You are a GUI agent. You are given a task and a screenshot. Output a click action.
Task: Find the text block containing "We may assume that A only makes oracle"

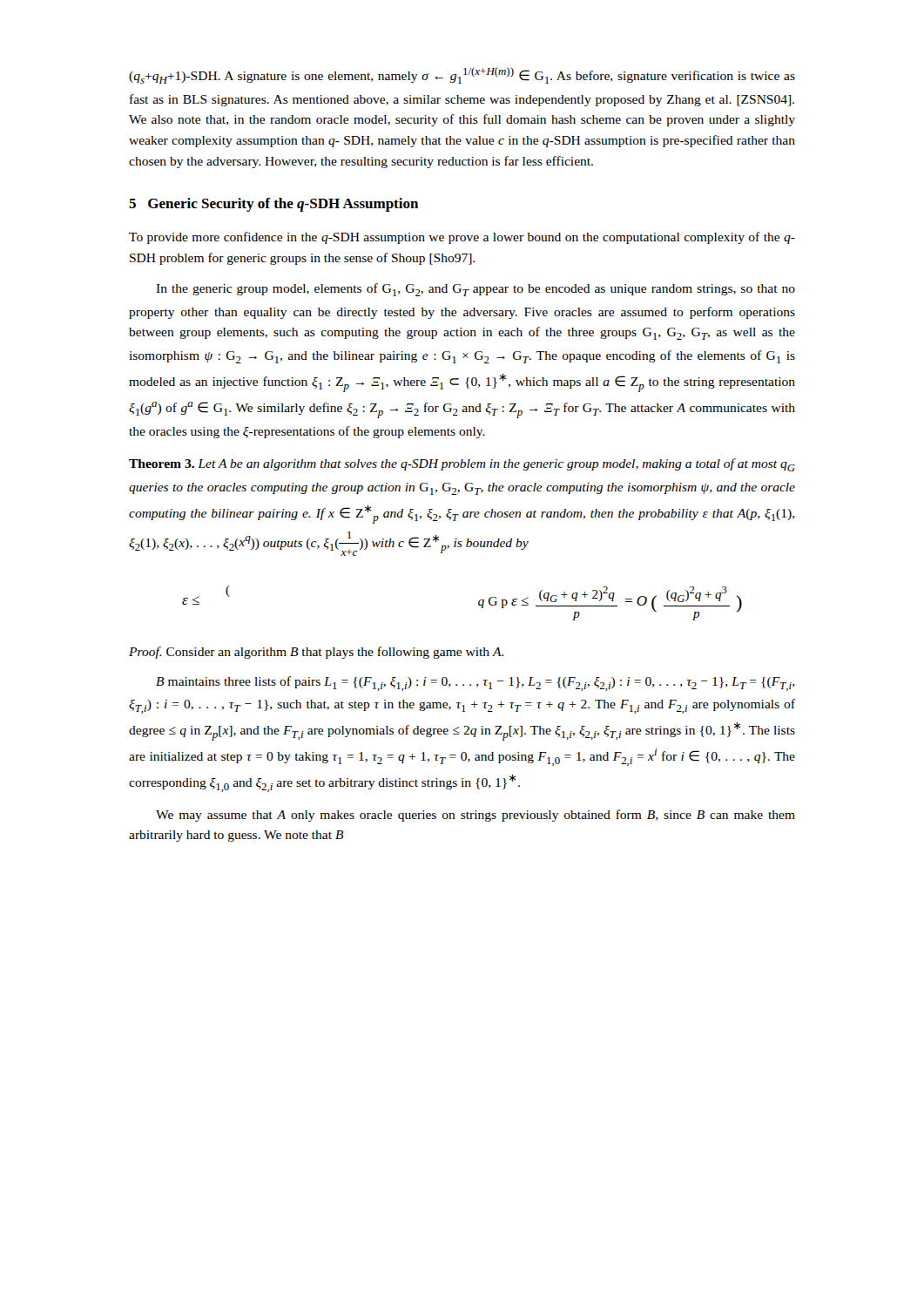[462, 825]
